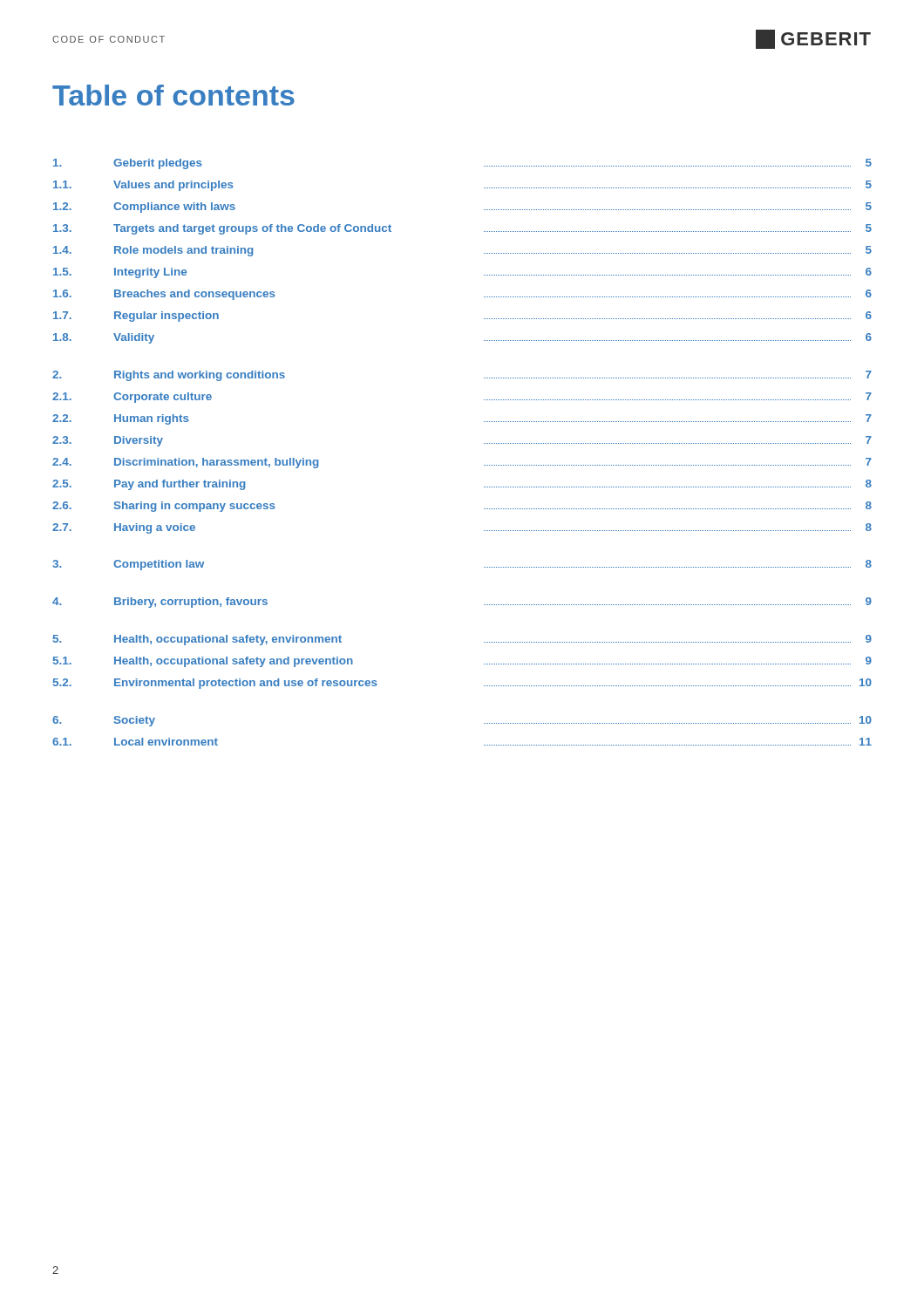Locate the text starting "2.7. Having a voice"
The image size is (924, 1308).
65,528
